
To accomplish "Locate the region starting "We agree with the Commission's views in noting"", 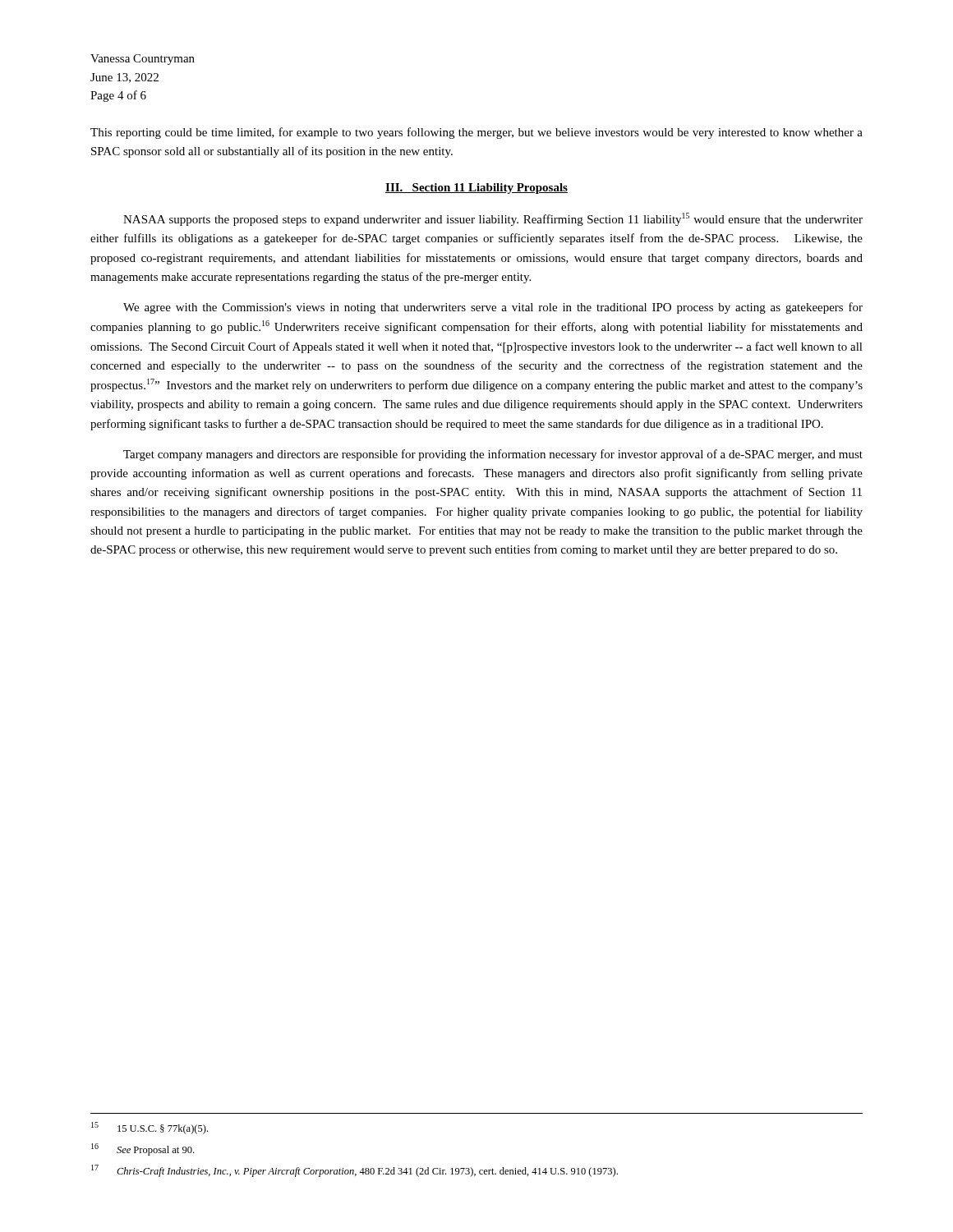I will click(x=476, y=365).
